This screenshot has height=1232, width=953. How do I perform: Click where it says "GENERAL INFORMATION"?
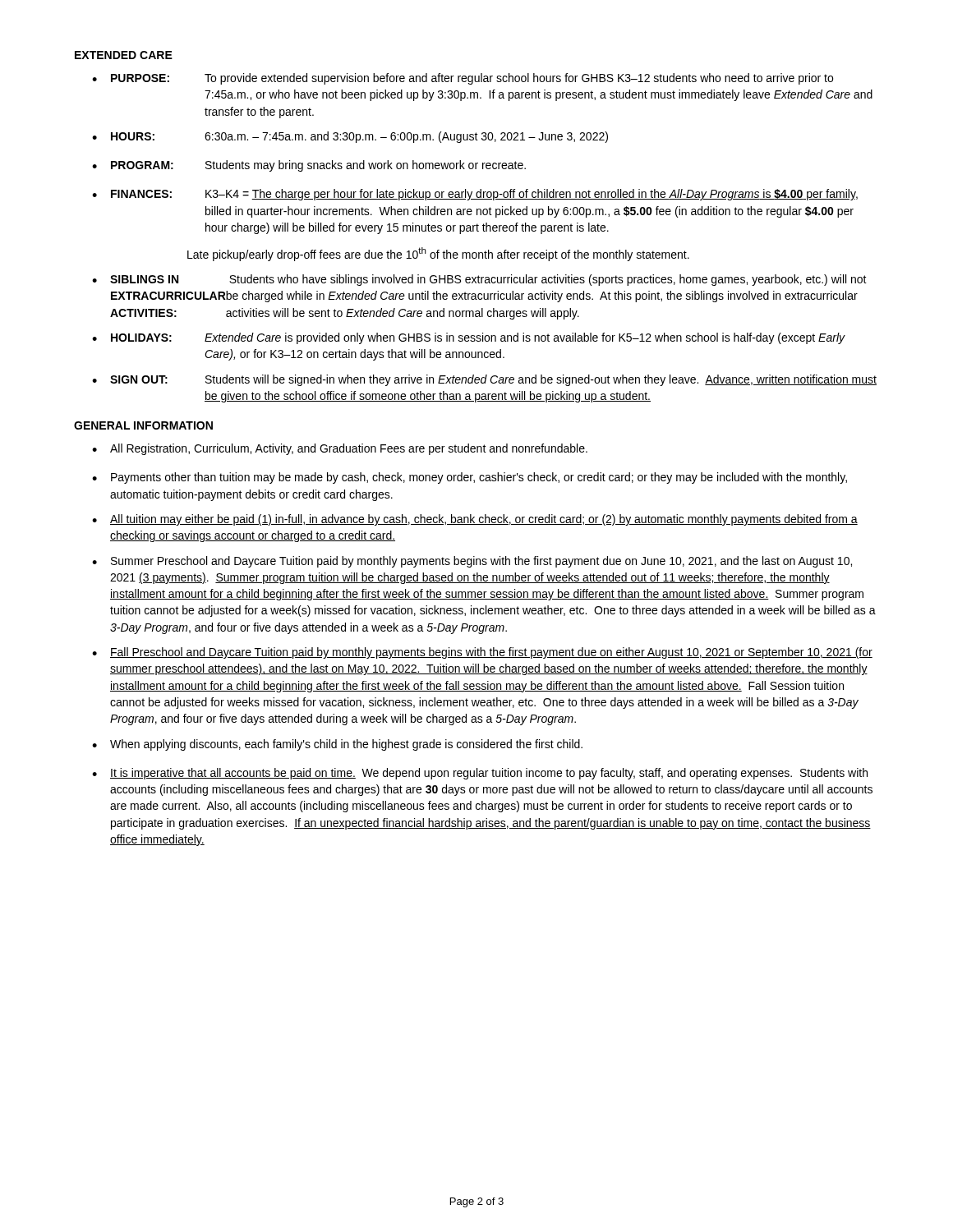(x=144, y=426)
